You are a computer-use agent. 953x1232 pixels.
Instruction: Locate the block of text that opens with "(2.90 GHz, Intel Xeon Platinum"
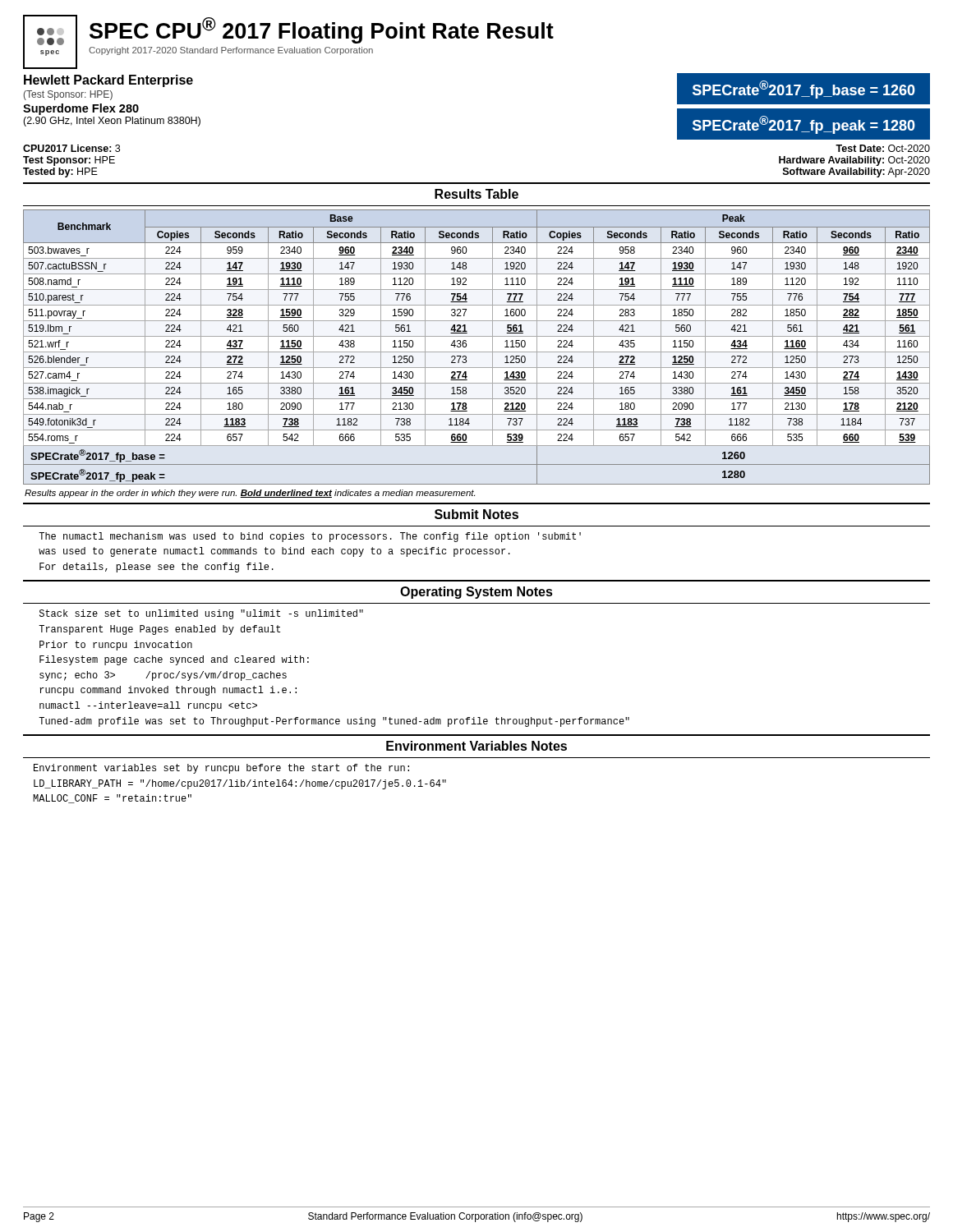click(112, 121)
